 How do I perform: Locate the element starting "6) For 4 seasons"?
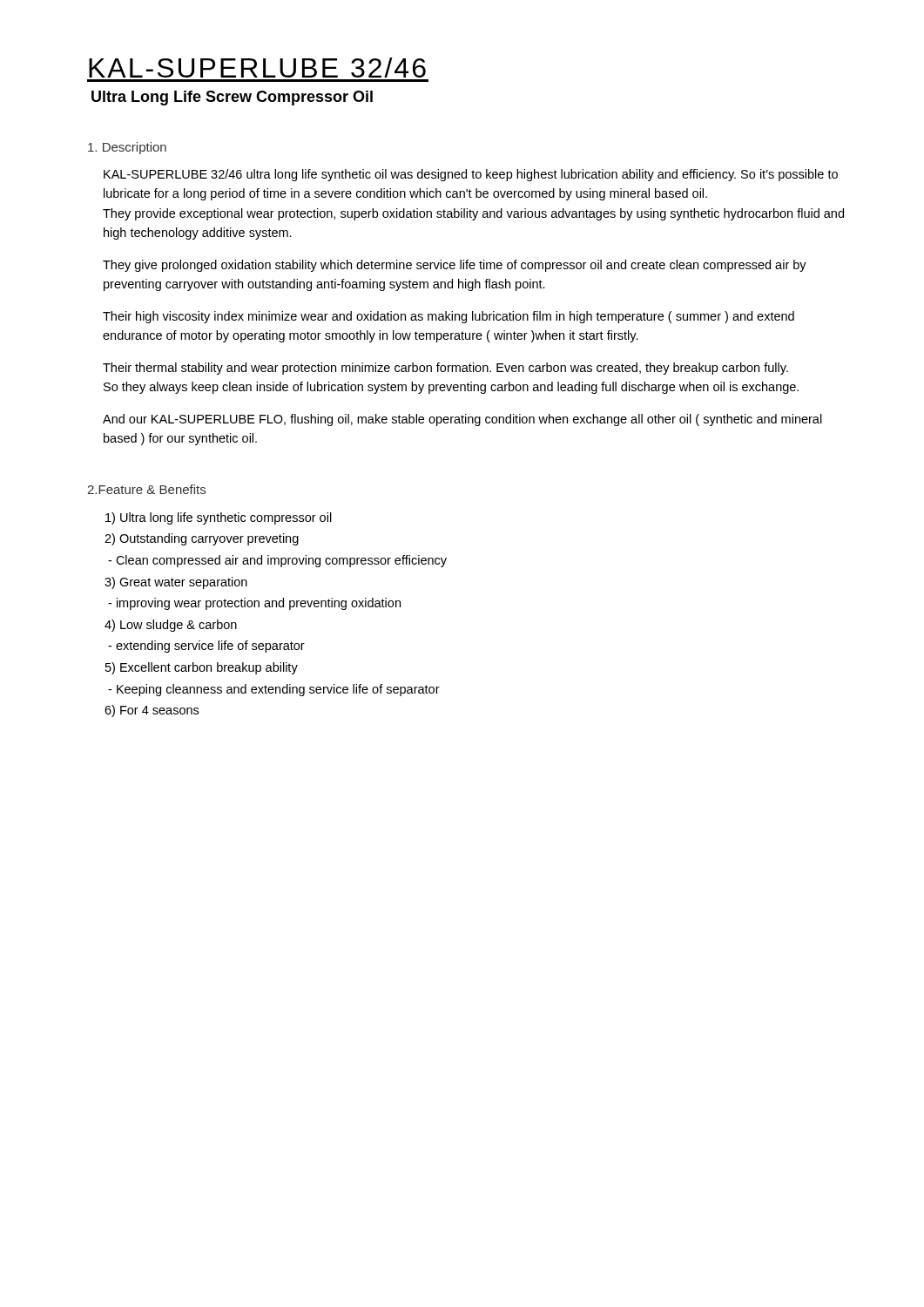(152, 710)
